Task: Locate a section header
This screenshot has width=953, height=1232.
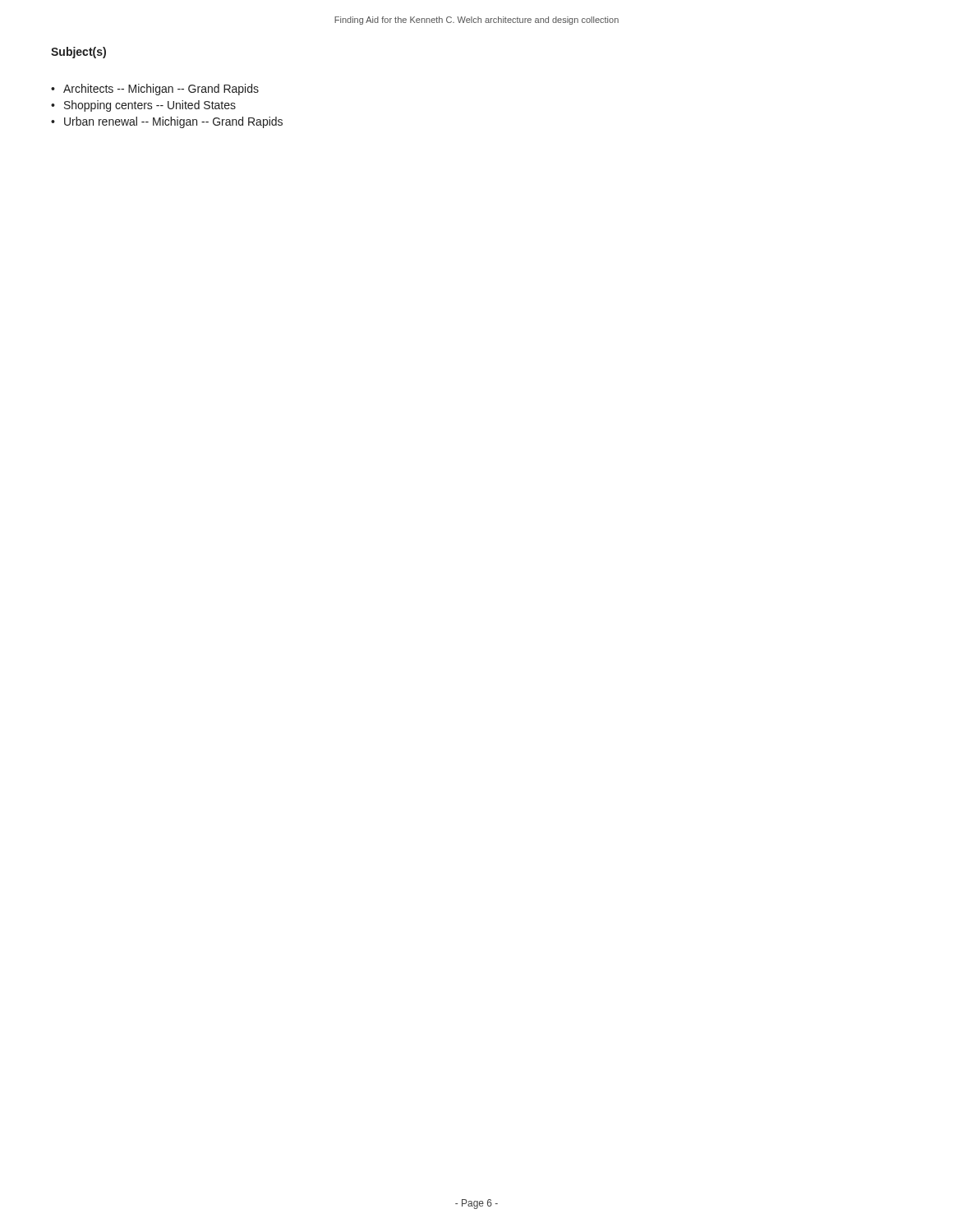Action: [x=79, y=52]
